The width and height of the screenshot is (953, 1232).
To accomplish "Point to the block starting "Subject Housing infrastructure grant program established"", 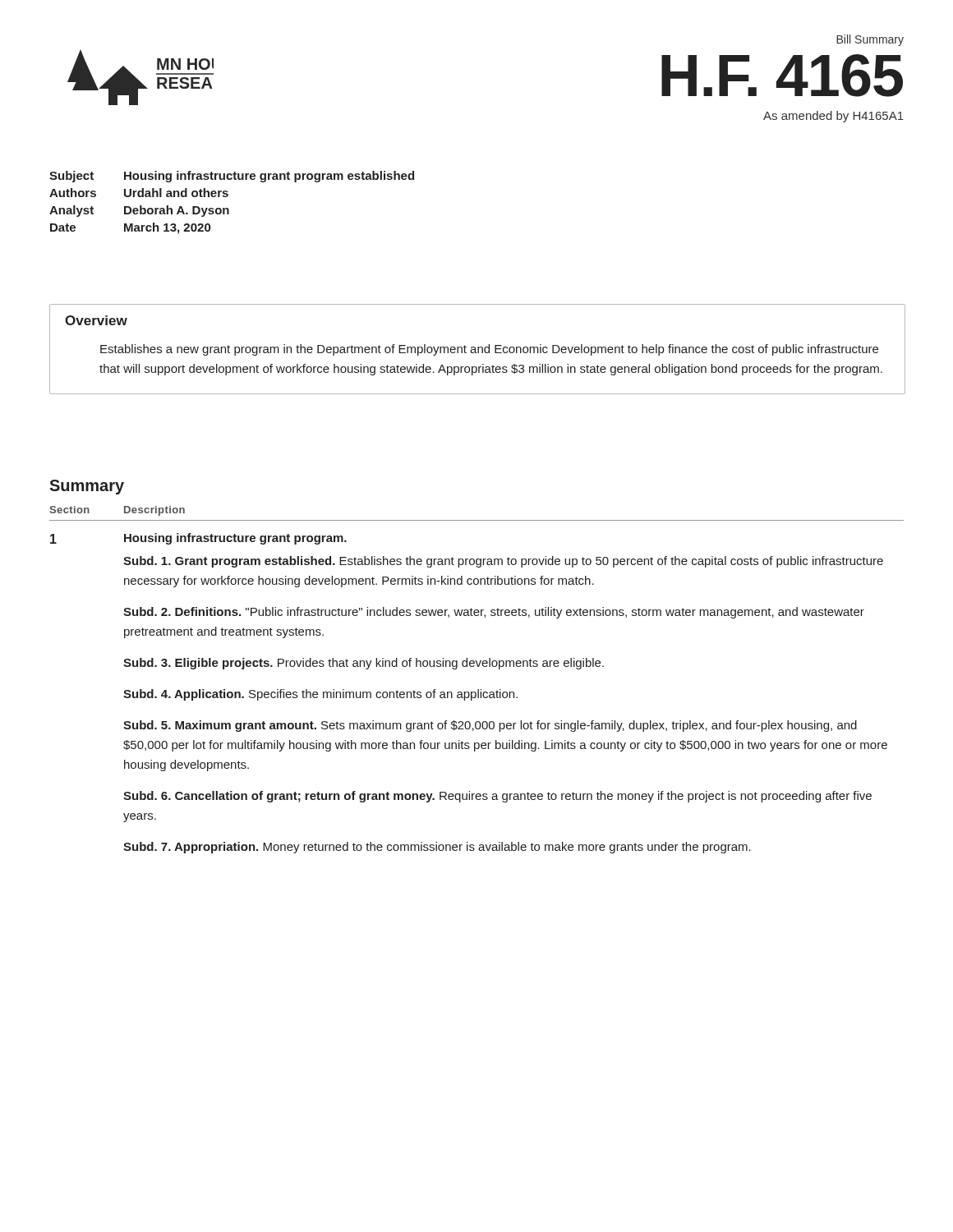I will pyautogui.click(x=232, y=175).
